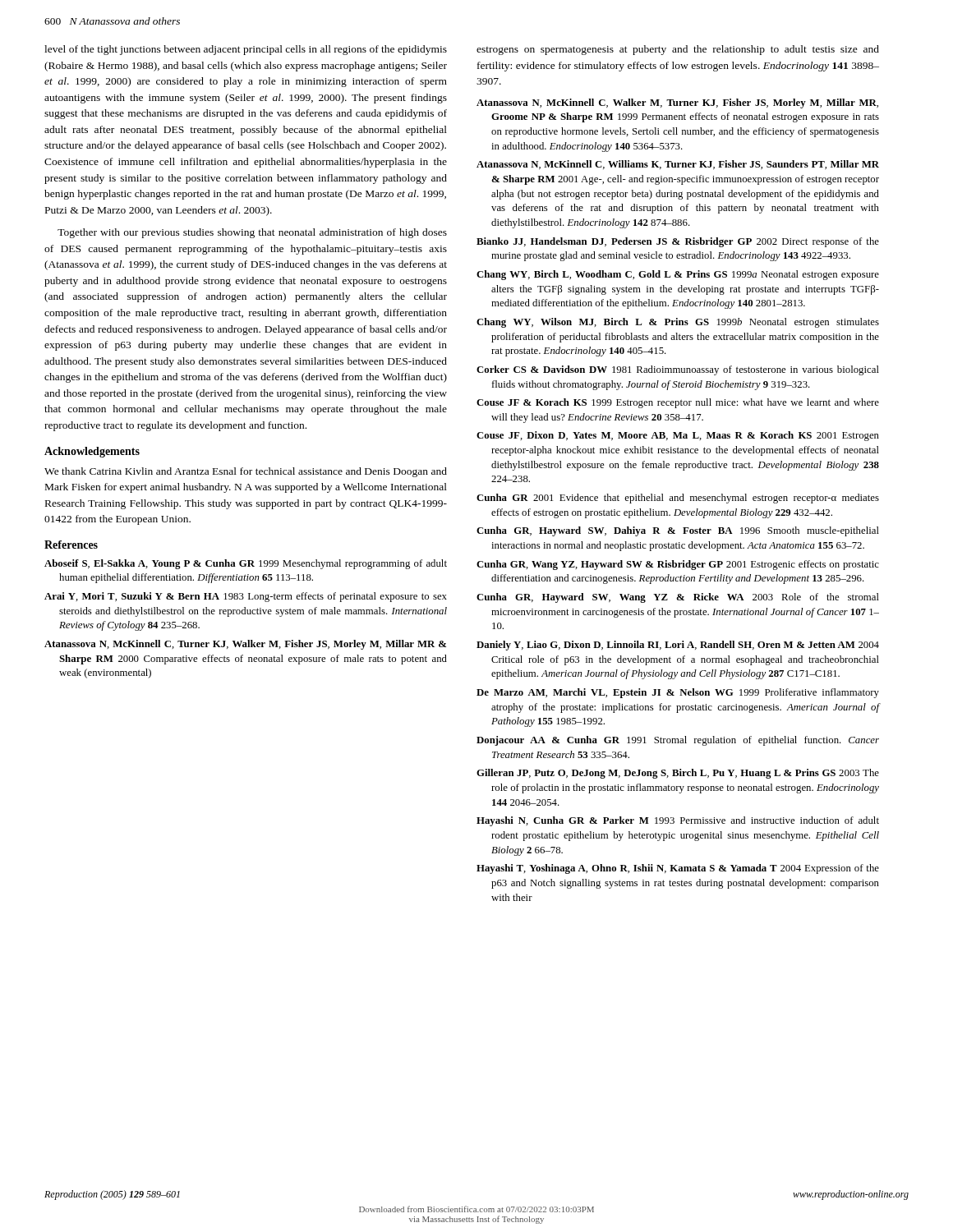The width and height of the screenshot is (953, 1232).
Task: Click the passage that begins "level of the tight junctions"
Action: [246, 129]
